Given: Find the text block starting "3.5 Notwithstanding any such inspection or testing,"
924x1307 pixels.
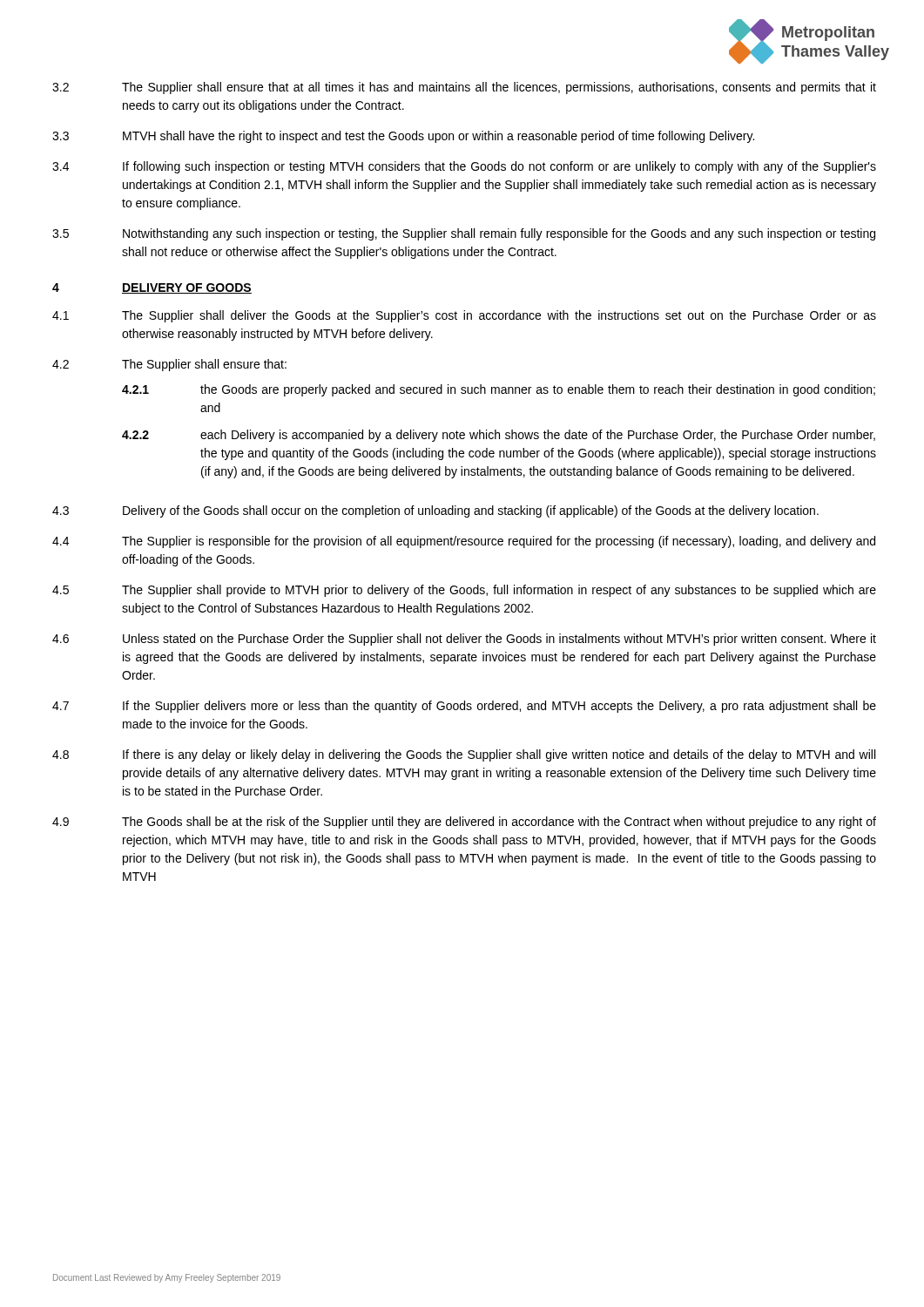Looking at the screenshot, I should (464, 243).
